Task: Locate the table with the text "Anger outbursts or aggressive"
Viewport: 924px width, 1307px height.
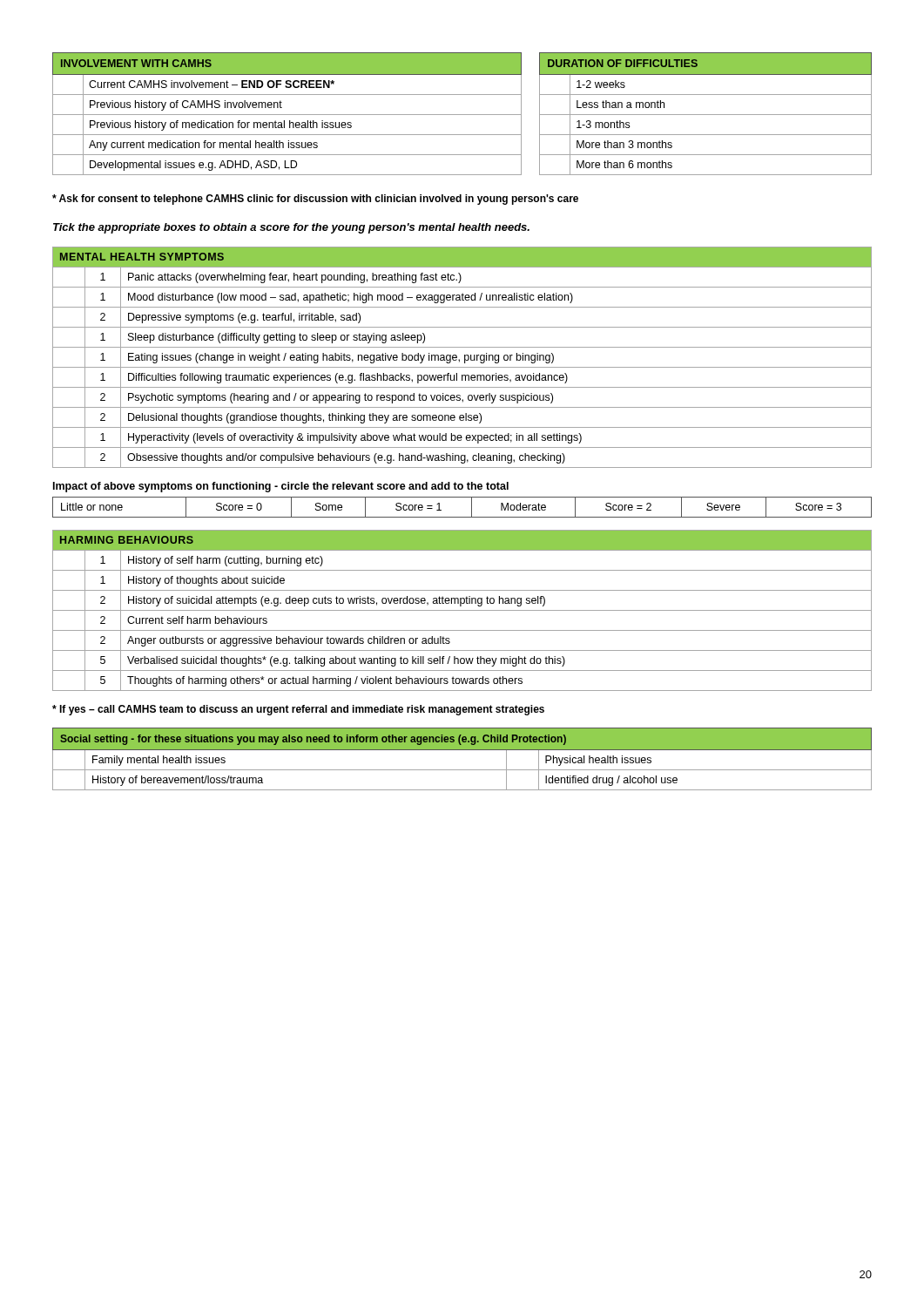Action: (x=462, y=610)
